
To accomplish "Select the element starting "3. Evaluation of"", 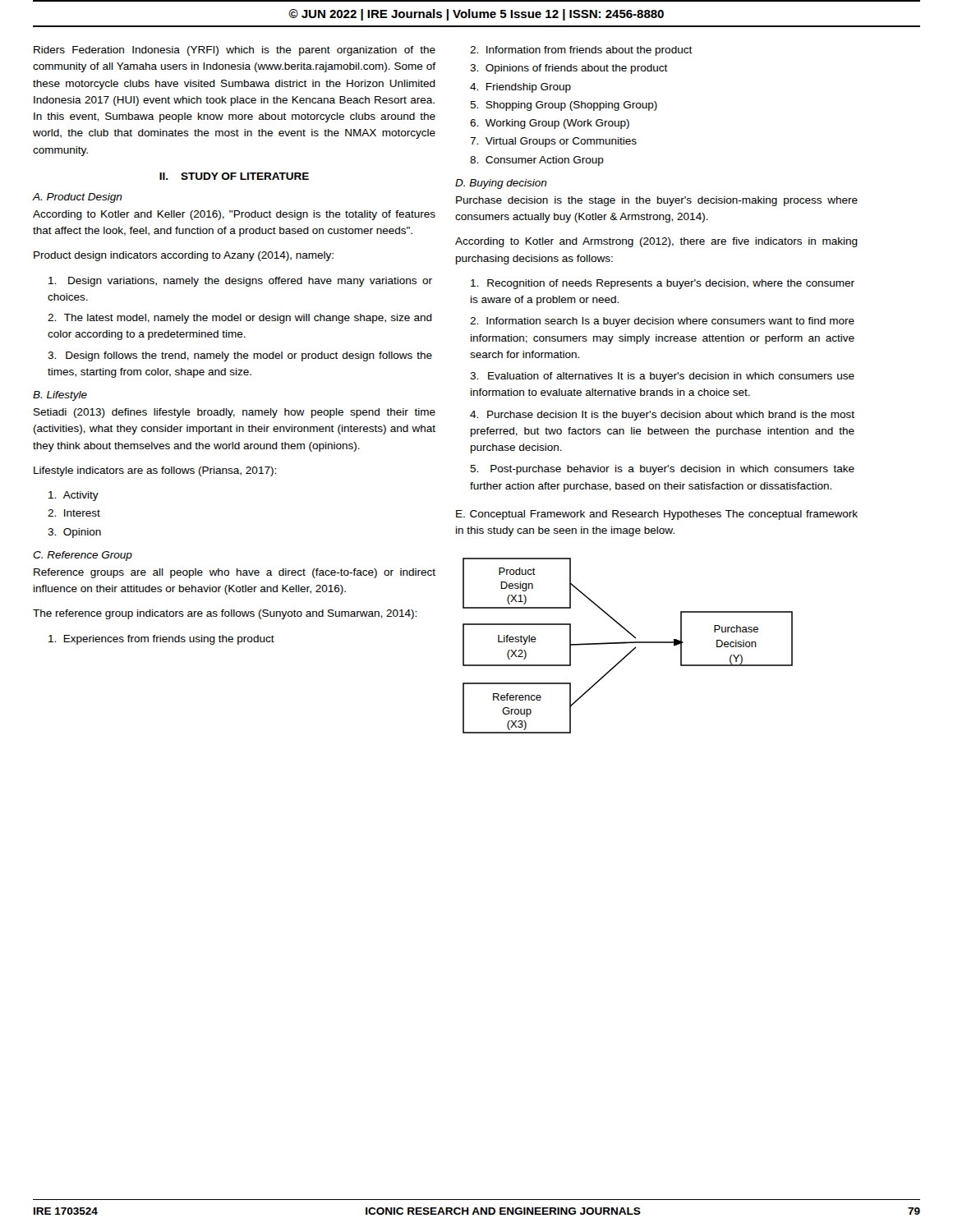I will click(662, 384).
